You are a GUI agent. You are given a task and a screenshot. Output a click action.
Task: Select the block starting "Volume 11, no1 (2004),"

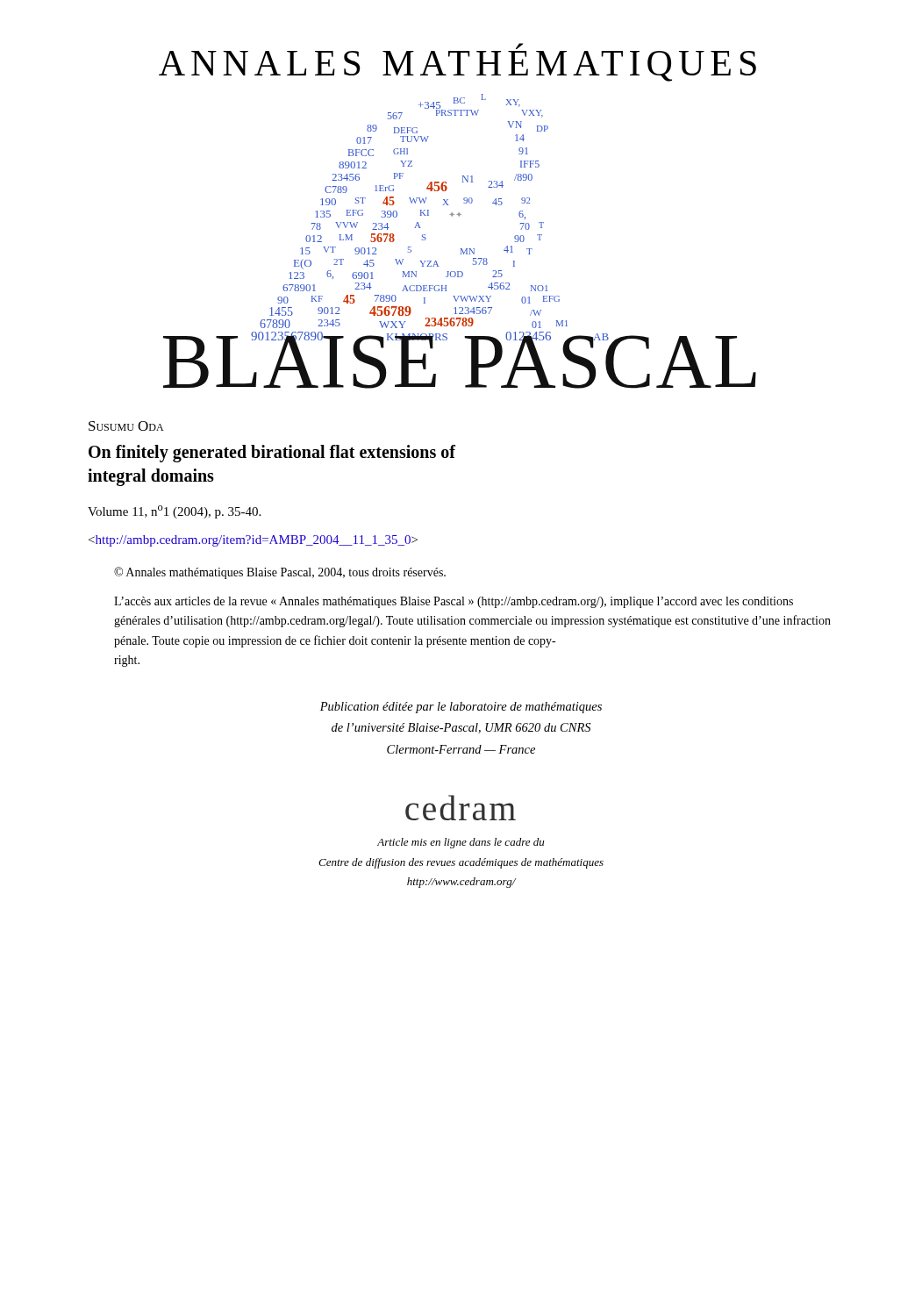tap(174, 512)
